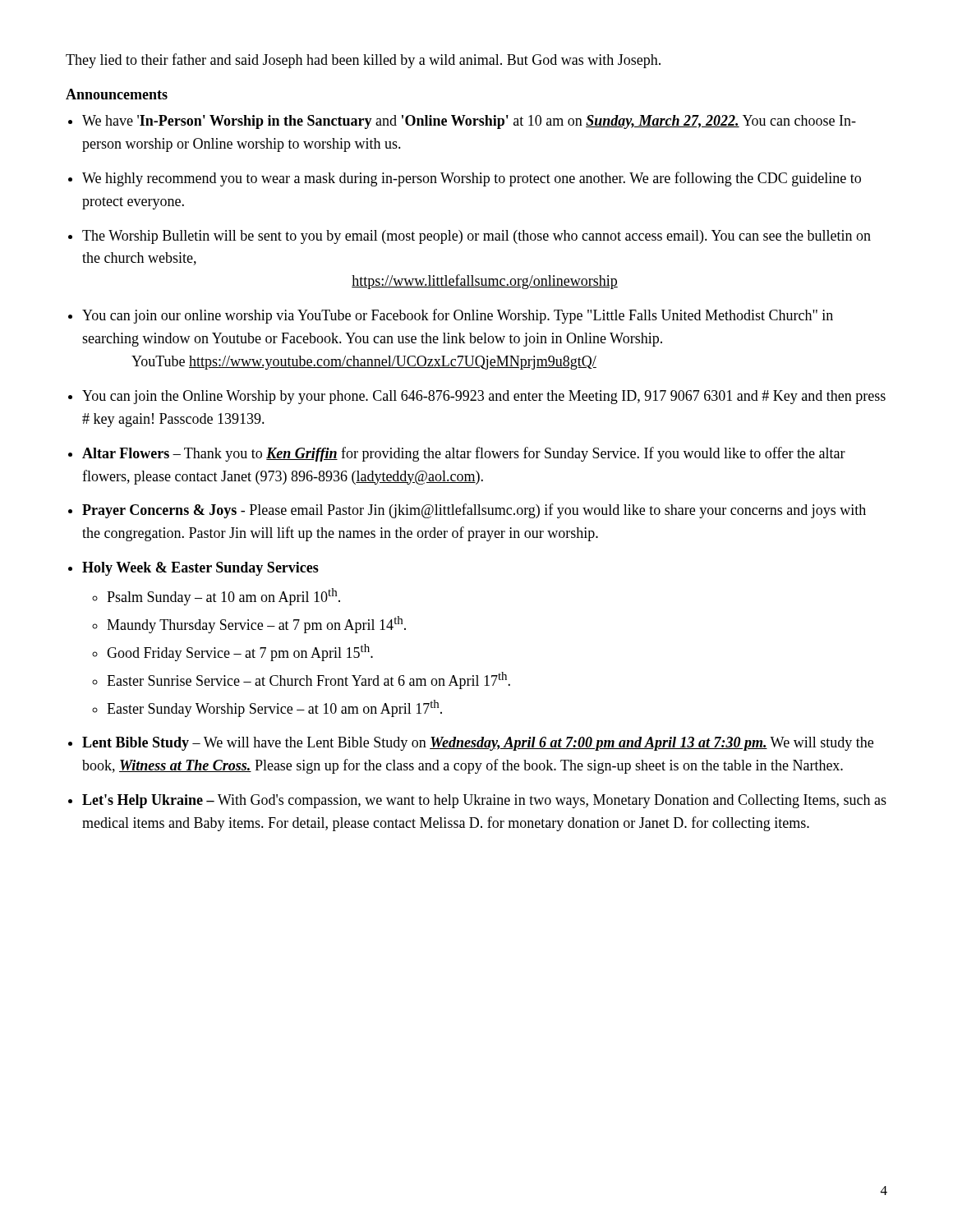Click on the list item with the text "The Worship Bulletin"
This screenshot has height=1232, width=953.
coord(476,237)
